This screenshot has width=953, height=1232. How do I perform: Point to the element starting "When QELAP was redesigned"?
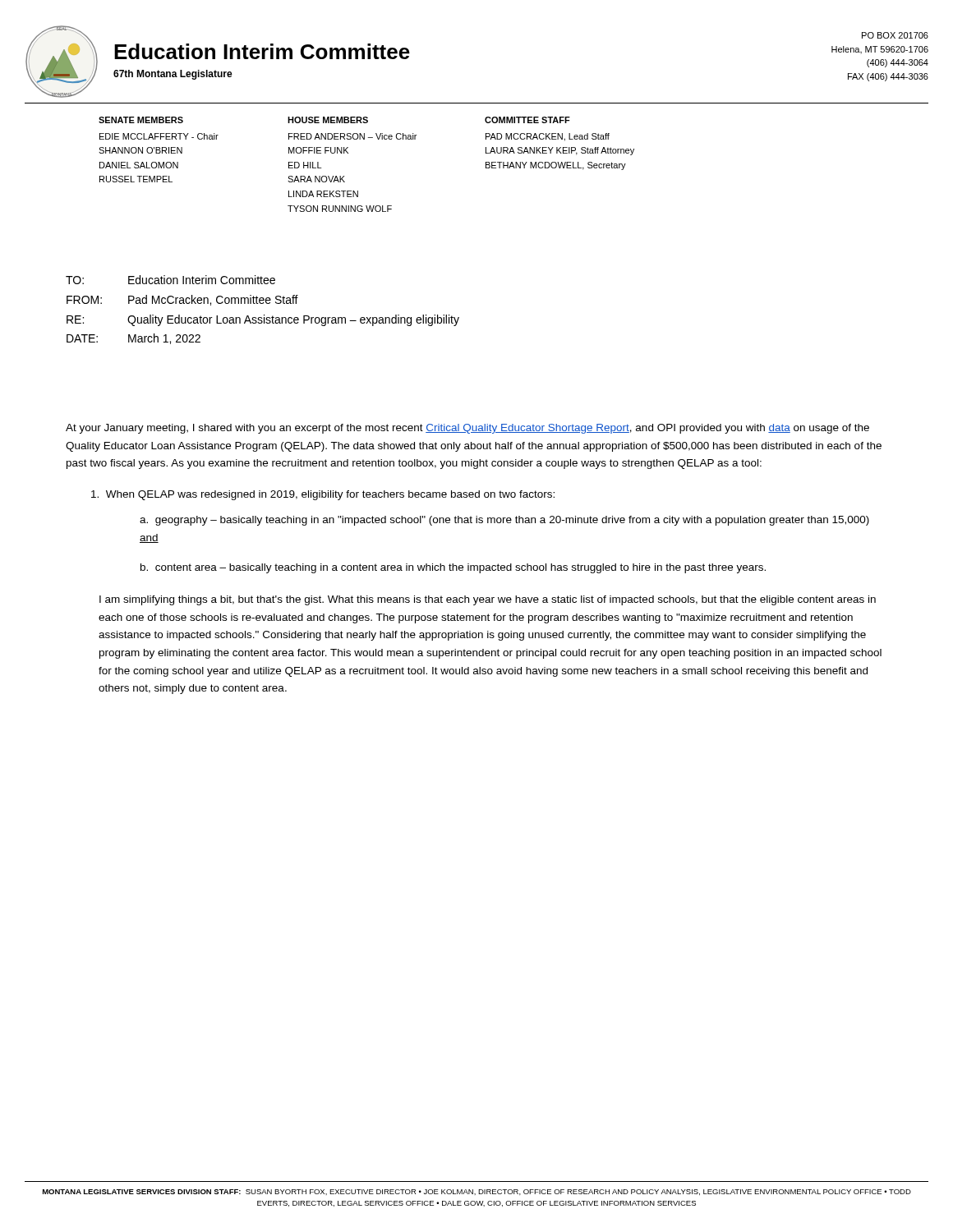click(323, 494)
